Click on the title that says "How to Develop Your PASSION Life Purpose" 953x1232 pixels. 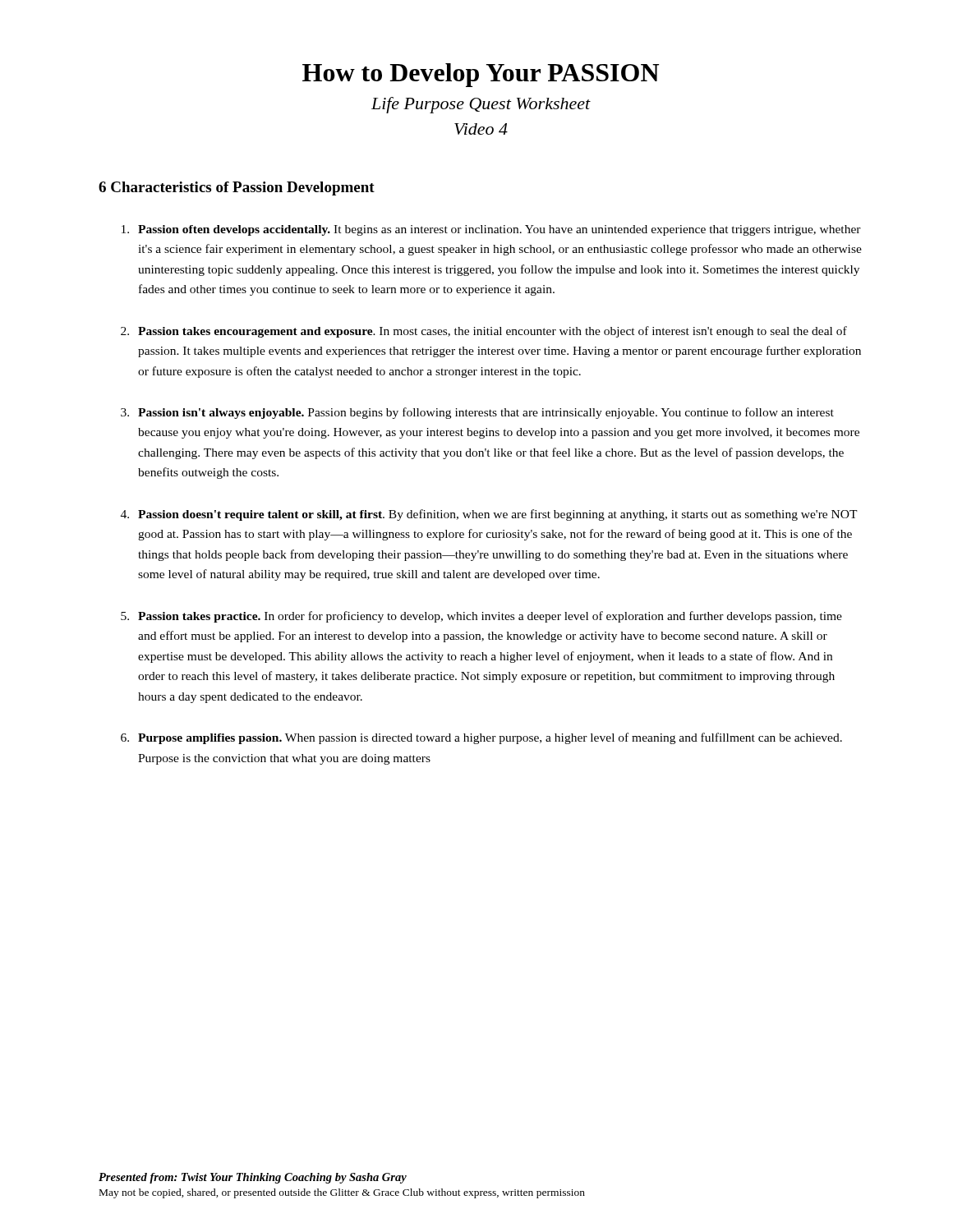(481, 100)
